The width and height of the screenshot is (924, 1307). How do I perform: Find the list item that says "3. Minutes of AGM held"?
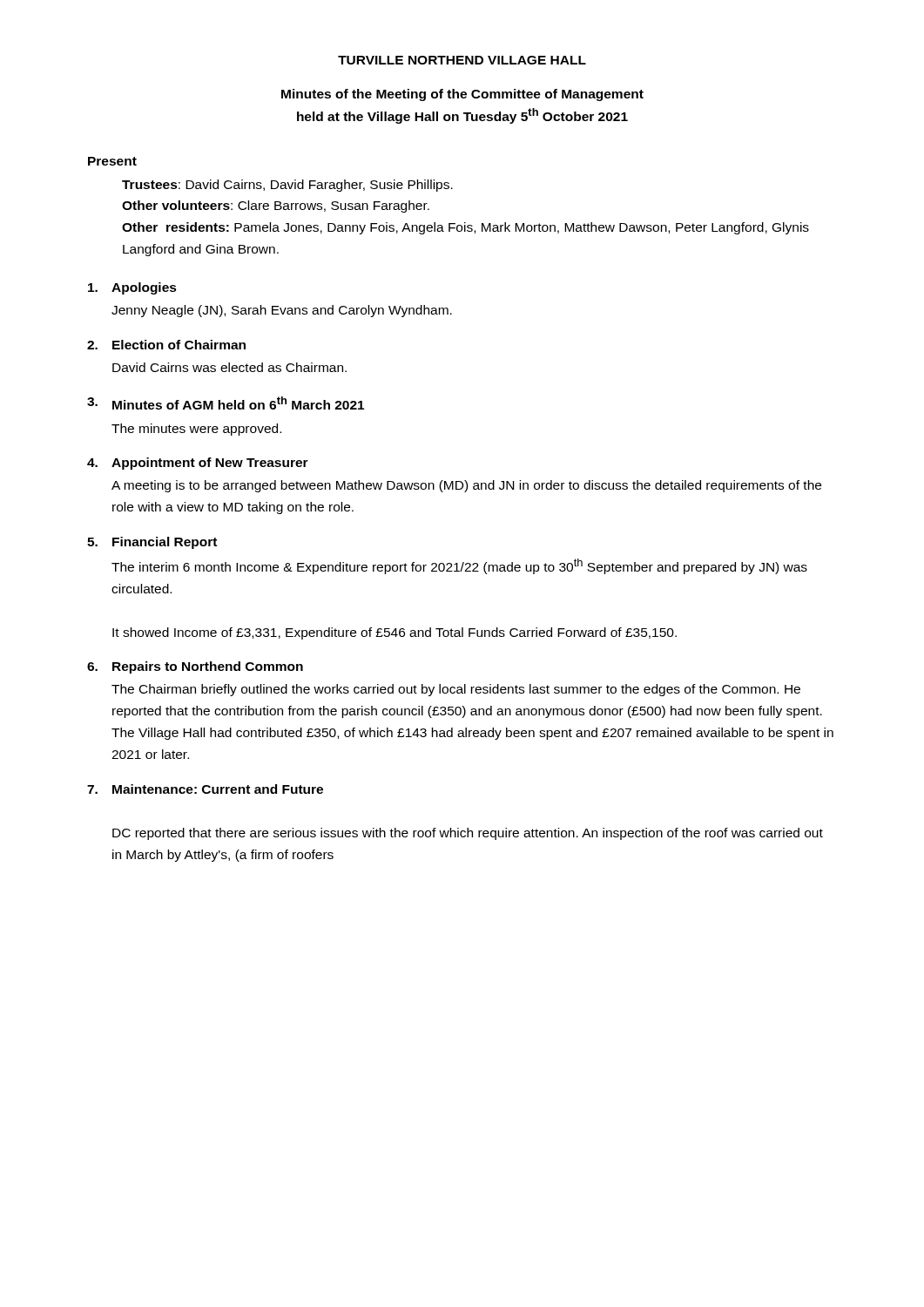(226, 403)
